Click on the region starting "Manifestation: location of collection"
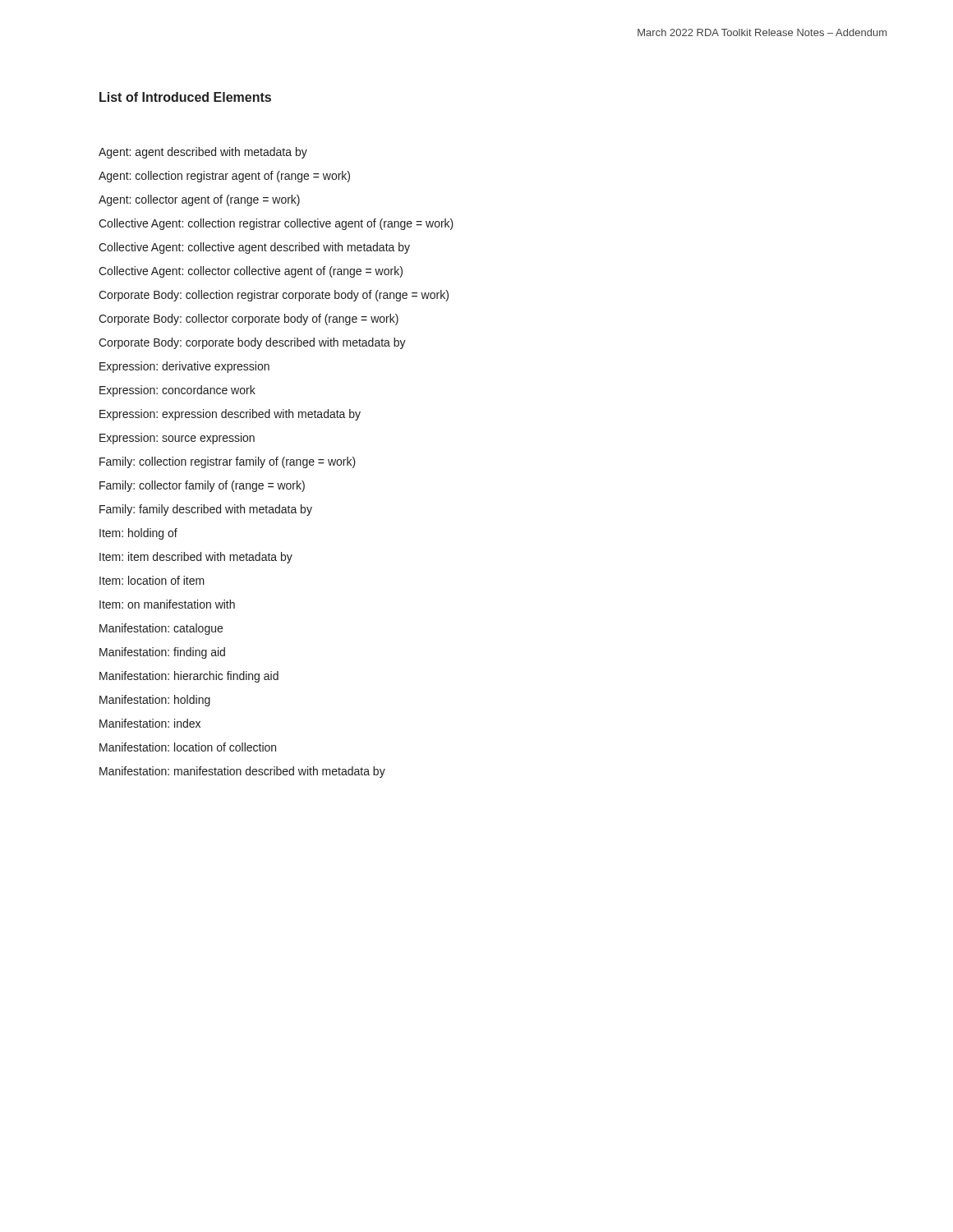953x1232 pixels. (188, 747)
